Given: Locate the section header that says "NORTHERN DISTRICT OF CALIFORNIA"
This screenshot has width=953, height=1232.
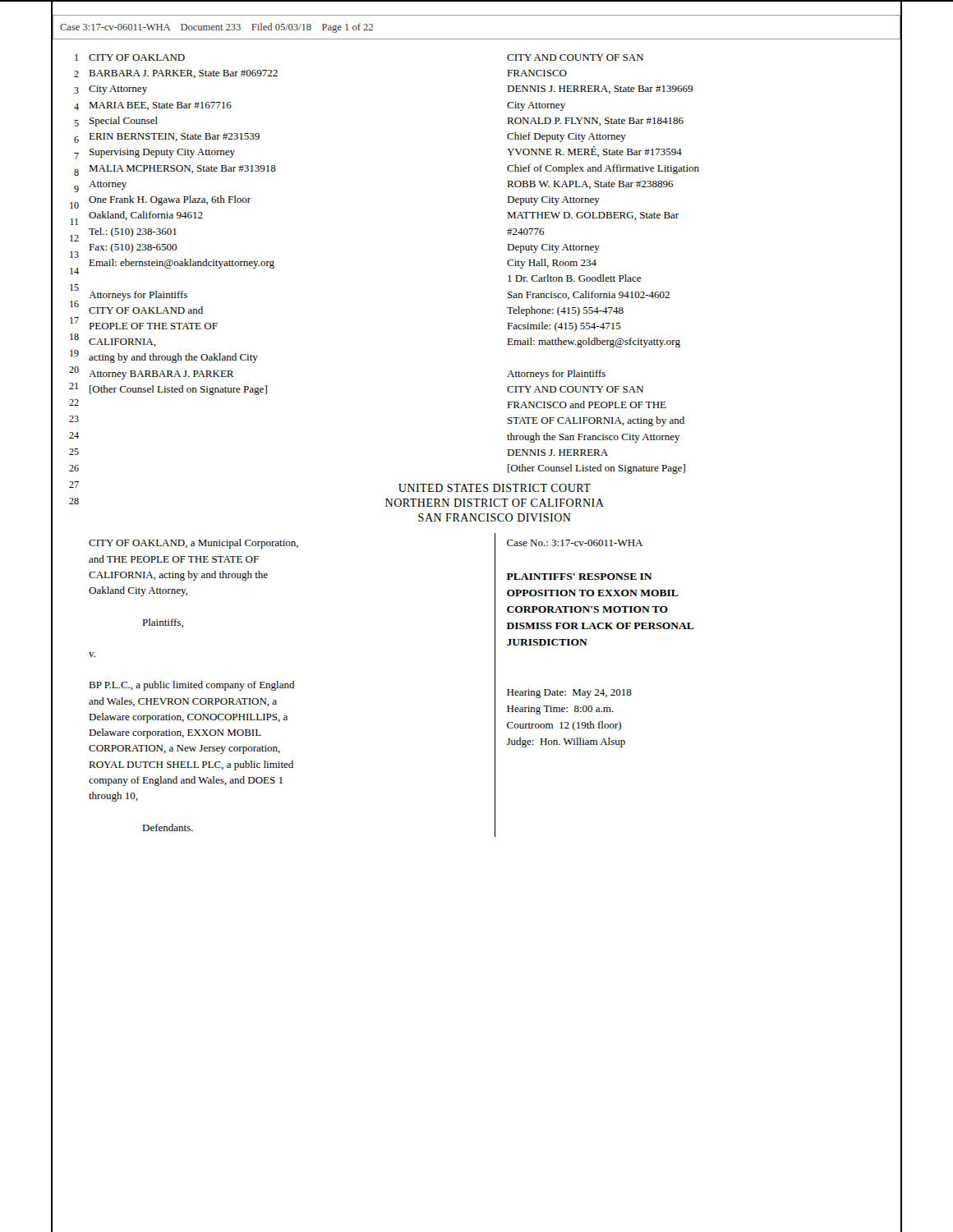Looking at the screenshot, I should pyautogui.click(x=495, y=503).
